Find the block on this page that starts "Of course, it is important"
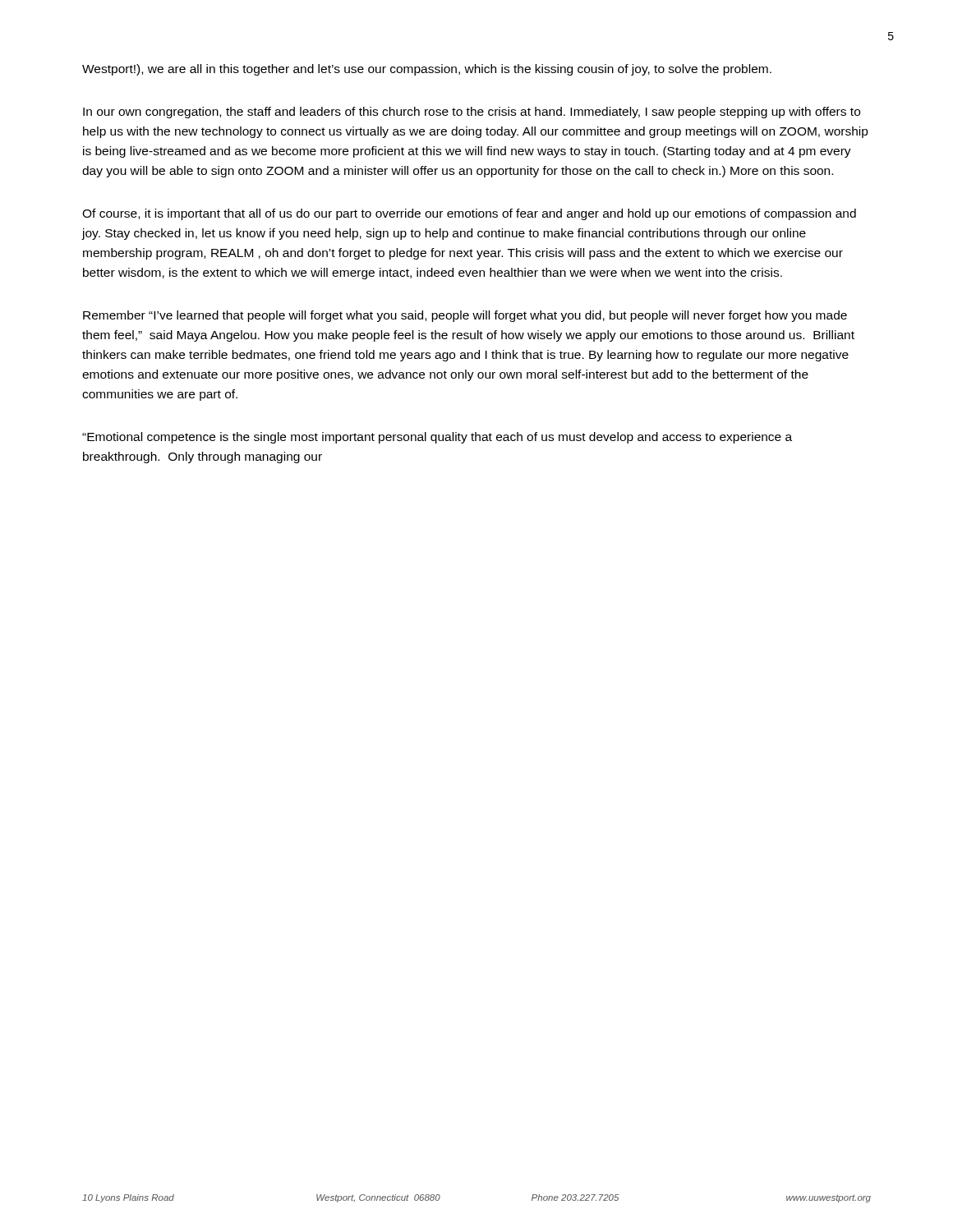Viewport: 953px width, 1232px height. tap(469, 243)
